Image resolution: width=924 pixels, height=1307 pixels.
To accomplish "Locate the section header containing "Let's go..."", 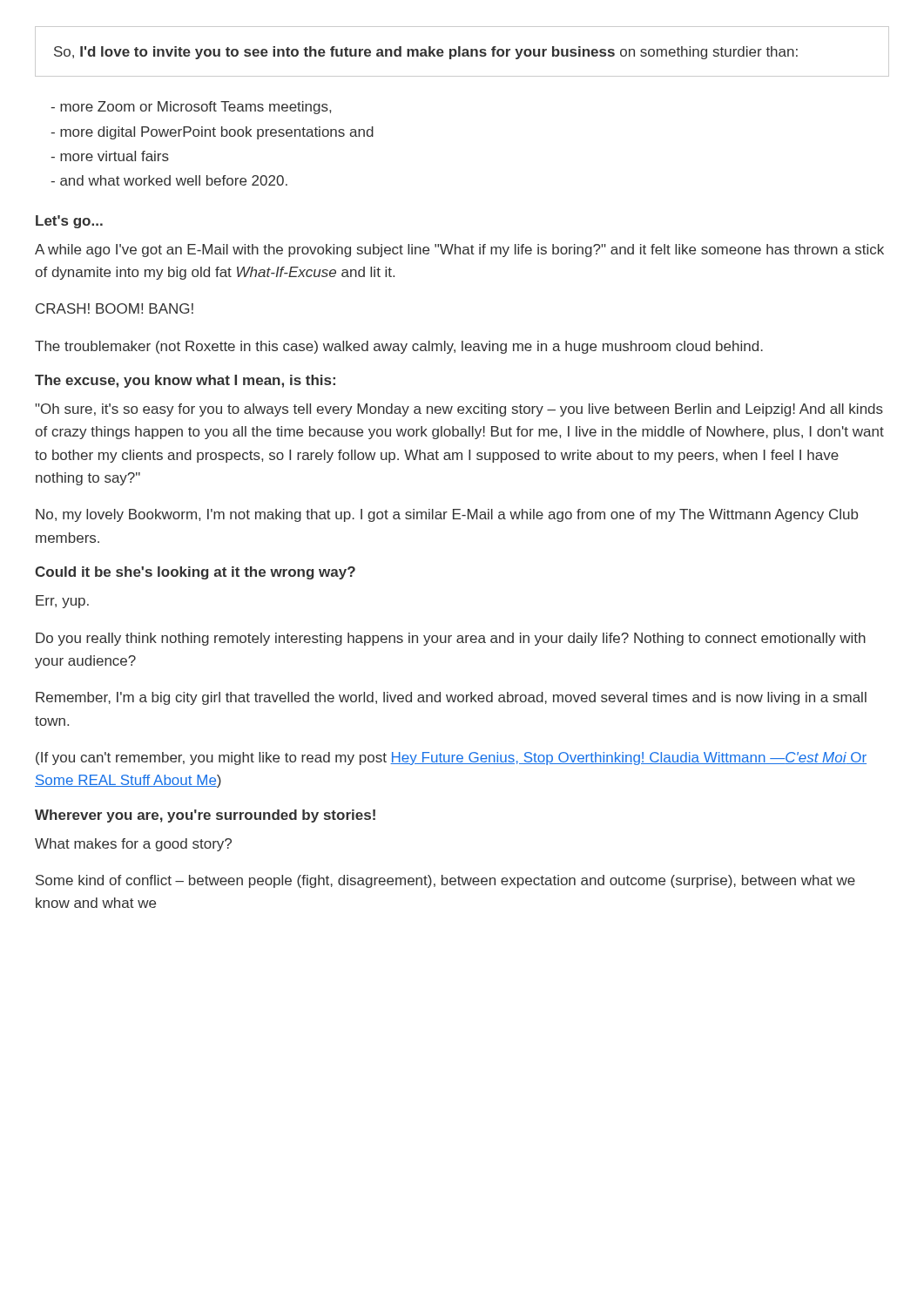I will (69, 221).
